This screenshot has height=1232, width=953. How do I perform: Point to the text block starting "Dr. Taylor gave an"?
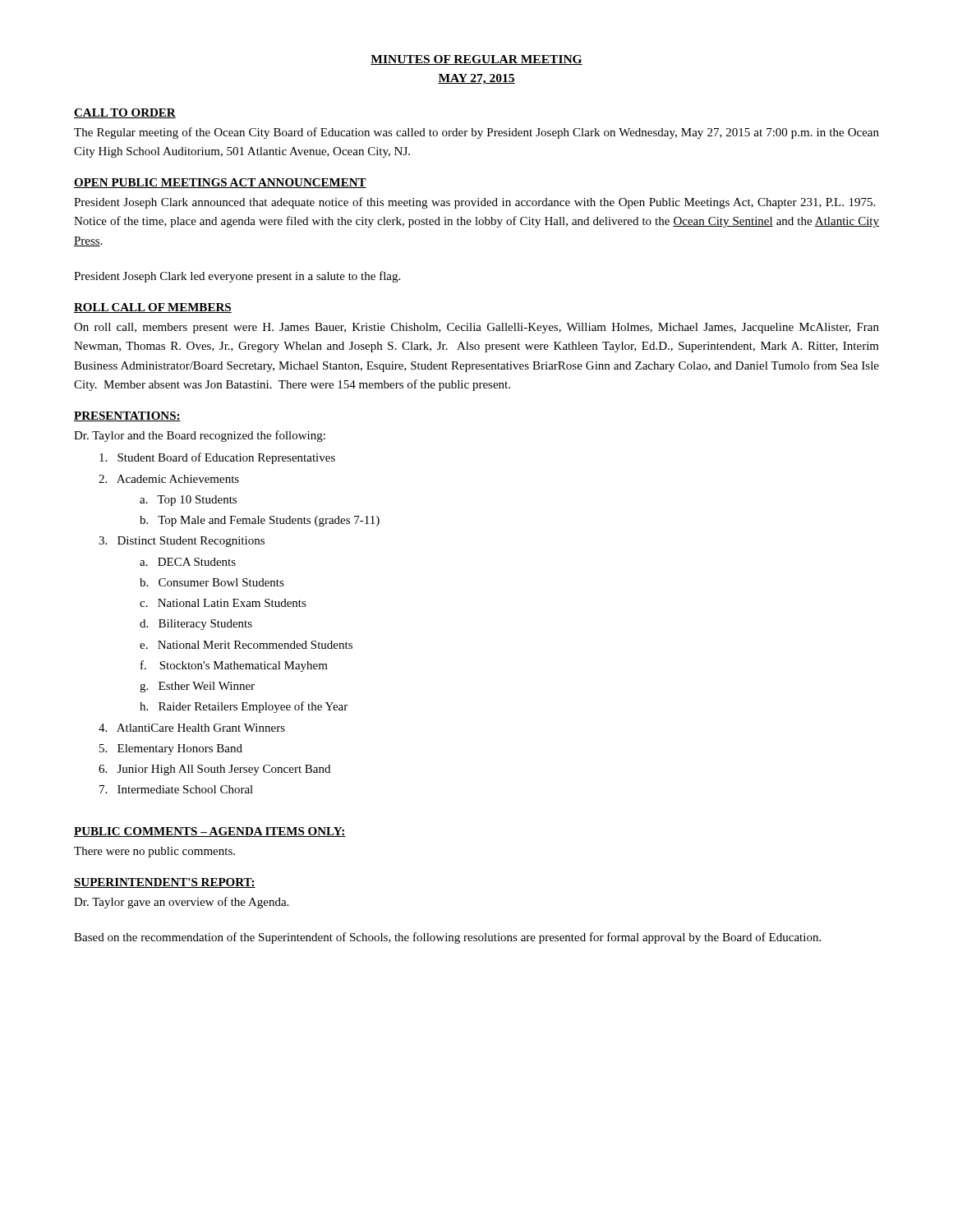[x=182, y=902]
